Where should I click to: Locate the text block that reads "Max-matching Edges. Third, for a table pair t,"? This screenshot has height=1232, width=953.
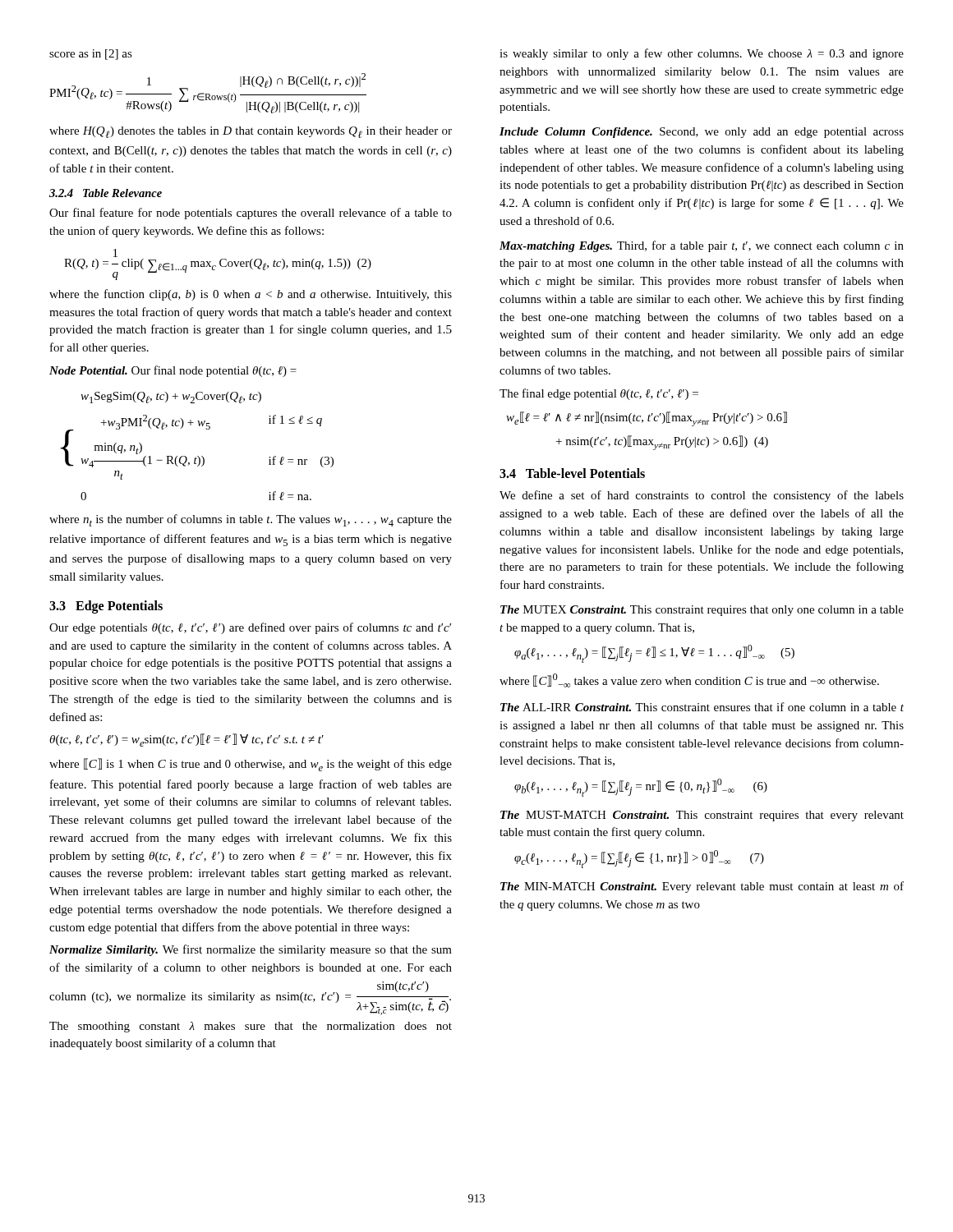[702, 320]
